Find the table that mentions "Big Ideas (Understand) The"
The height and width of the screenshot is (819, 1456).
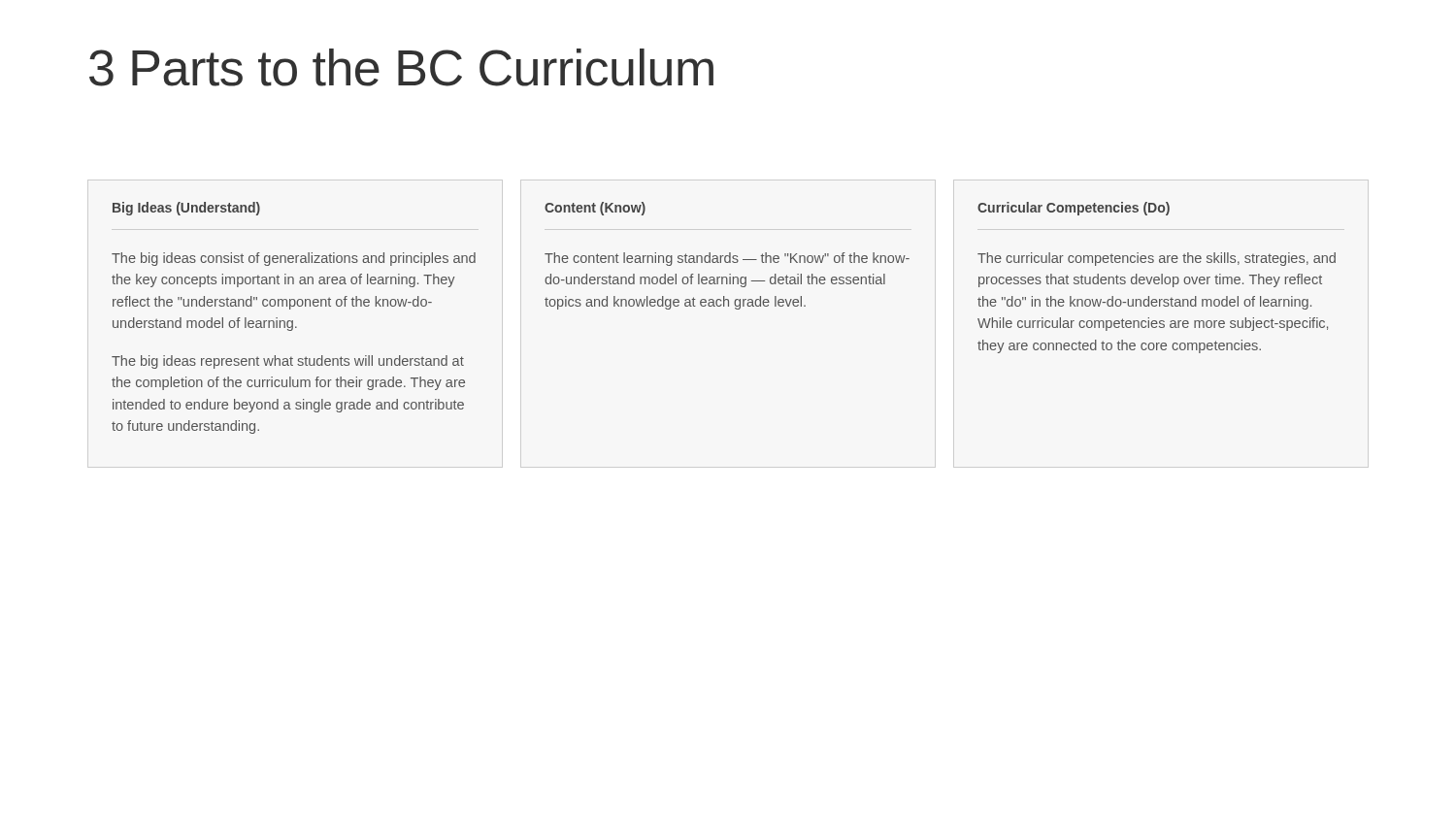click(295, 324)
